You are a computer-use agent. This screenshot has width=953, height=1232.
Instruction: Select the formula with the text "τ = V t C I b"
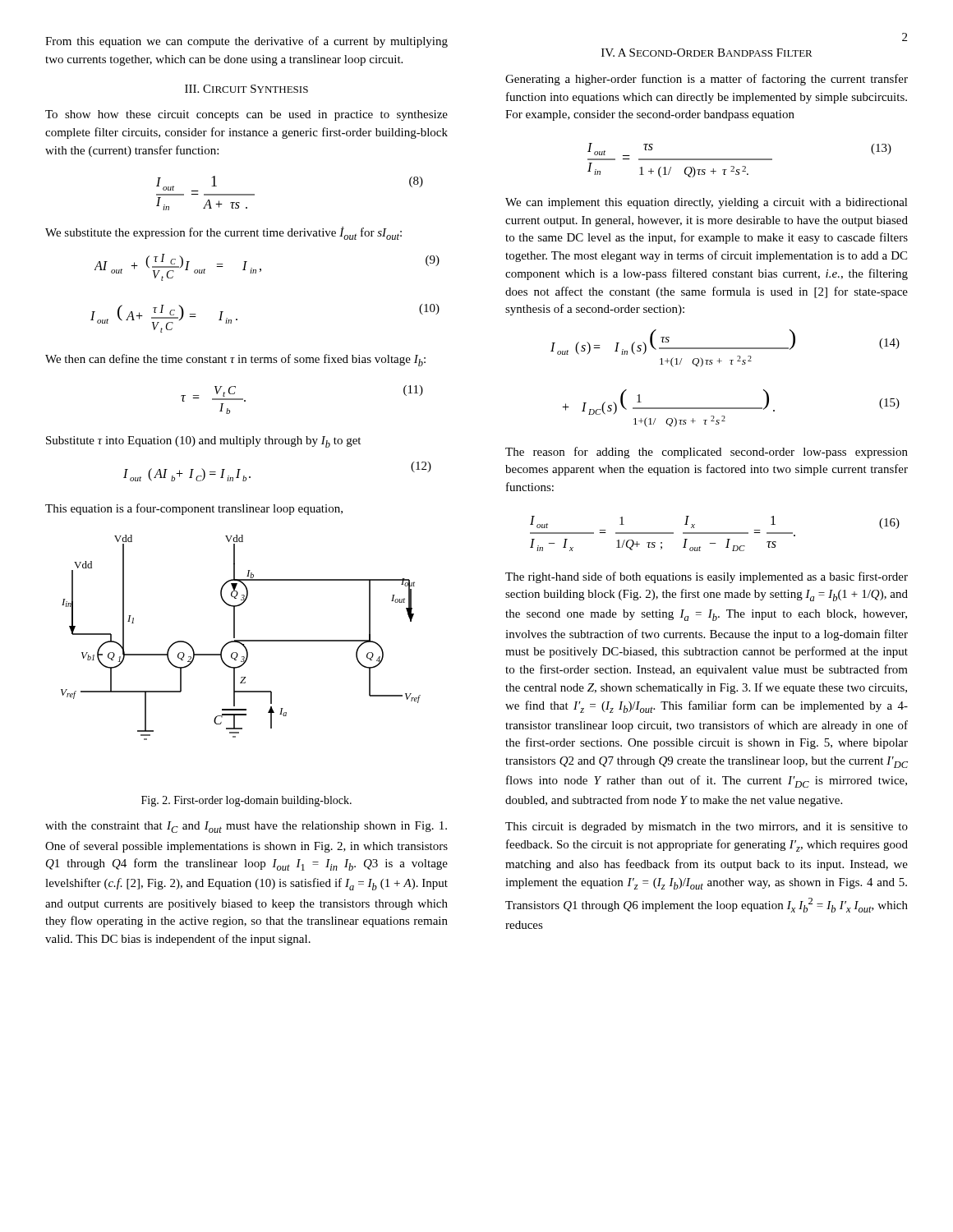coord(229,393)
